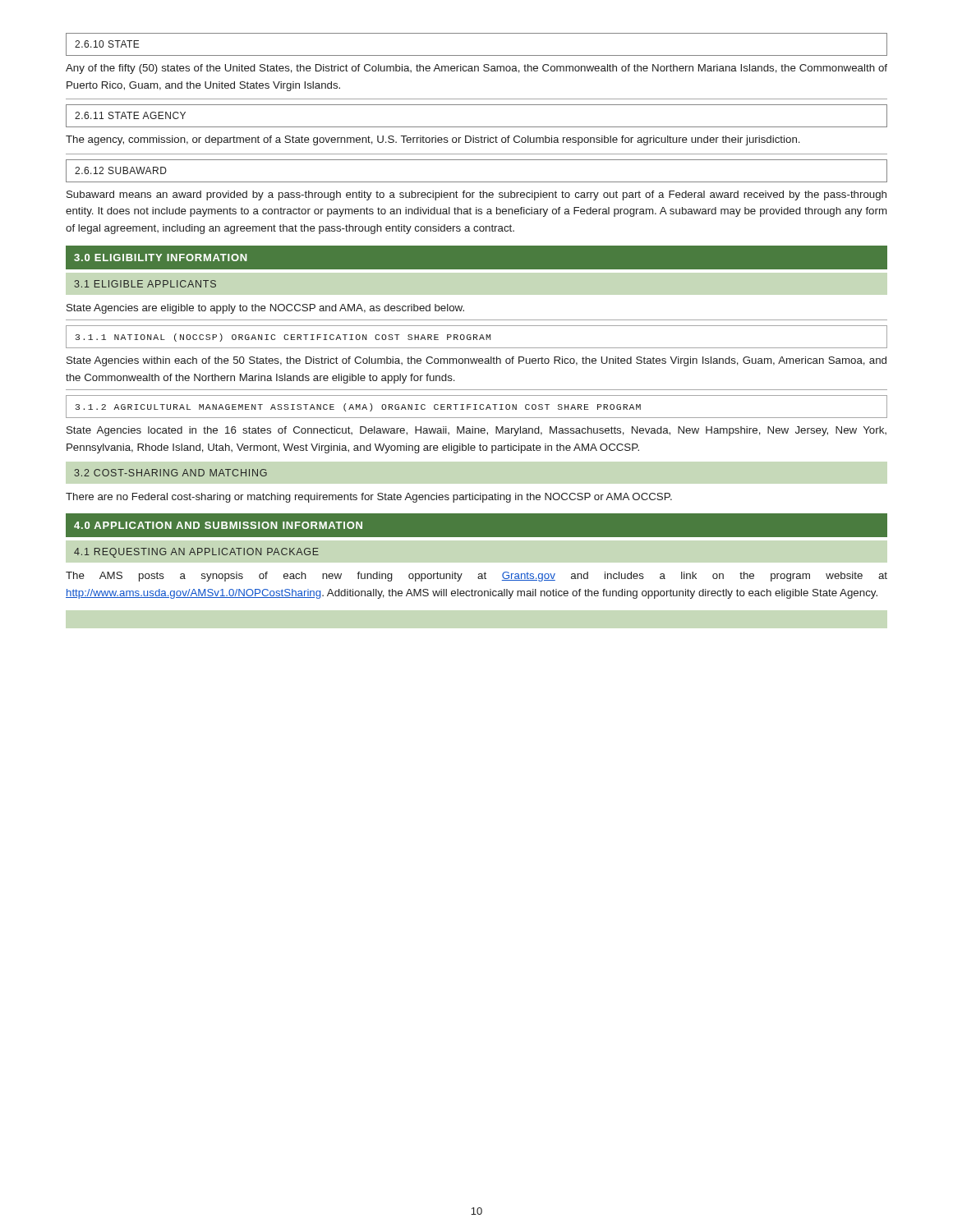Find the block on this page that starts "There are no"
The image size is (953, 1232).
click(369, 496)
